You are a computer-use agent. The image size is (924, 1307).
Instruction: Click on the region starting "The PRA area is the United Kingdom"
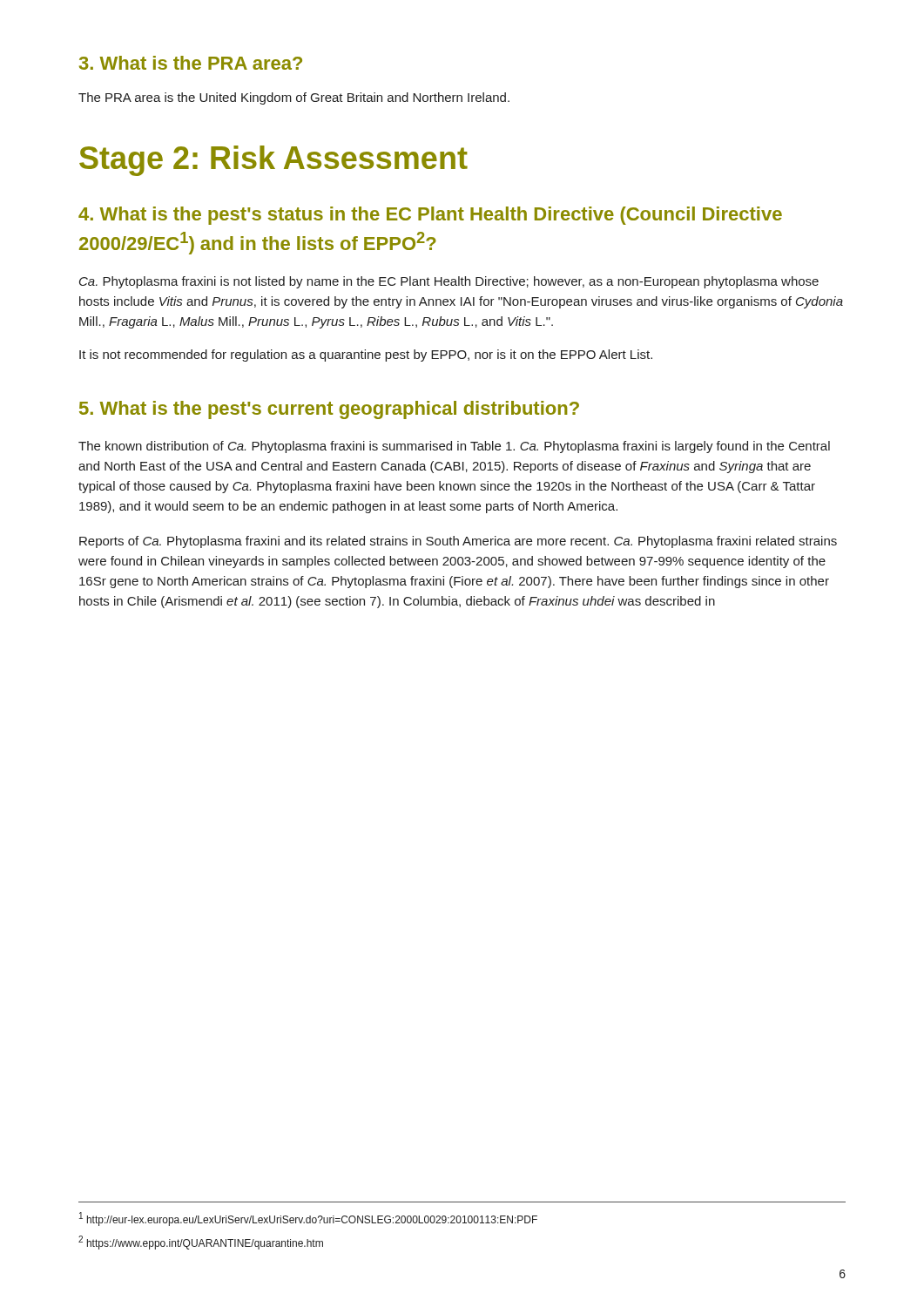462,97
